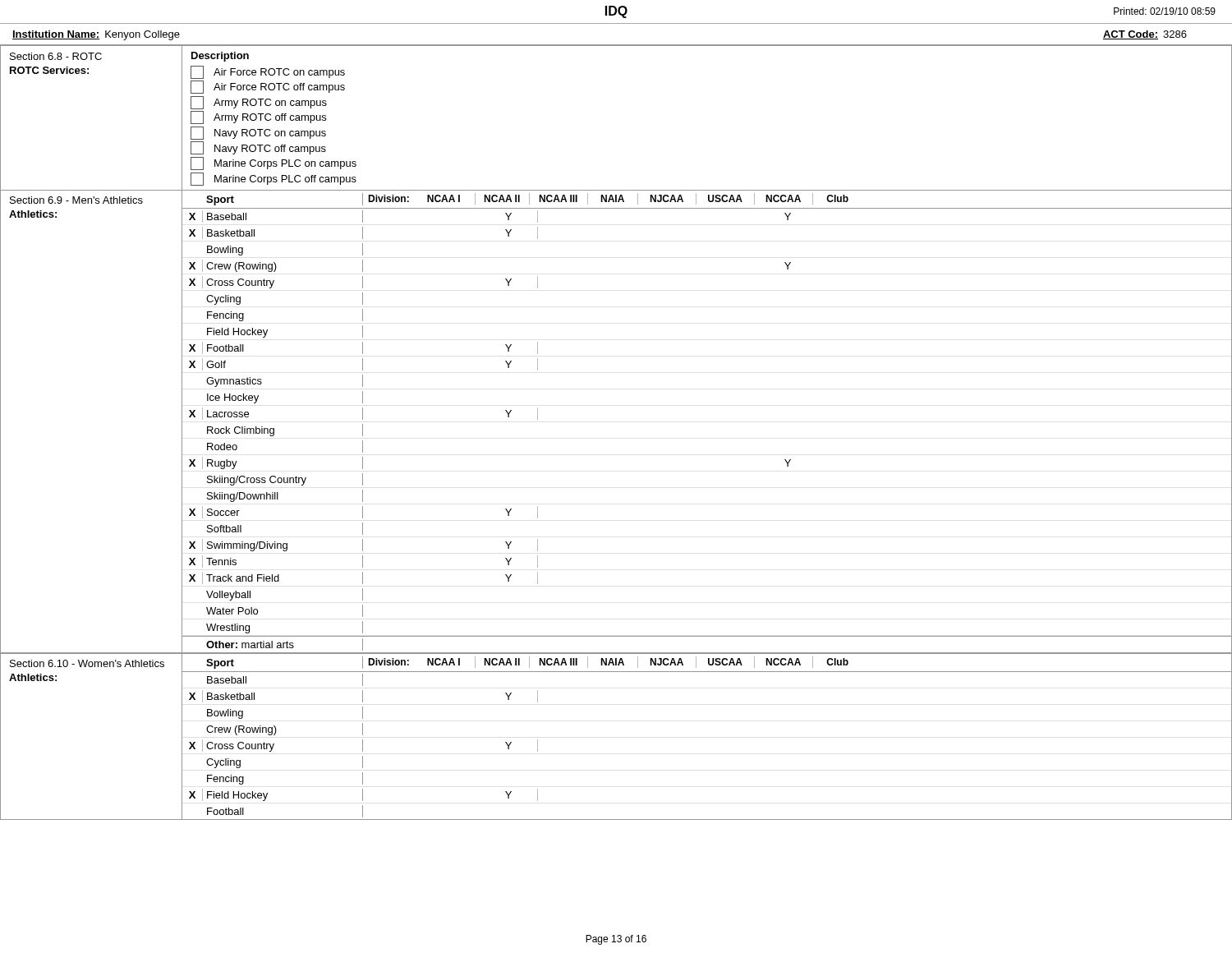1232x953 pixels.
Task: Select the table that reads "X Baseball Y"
Action: [707, 430]
